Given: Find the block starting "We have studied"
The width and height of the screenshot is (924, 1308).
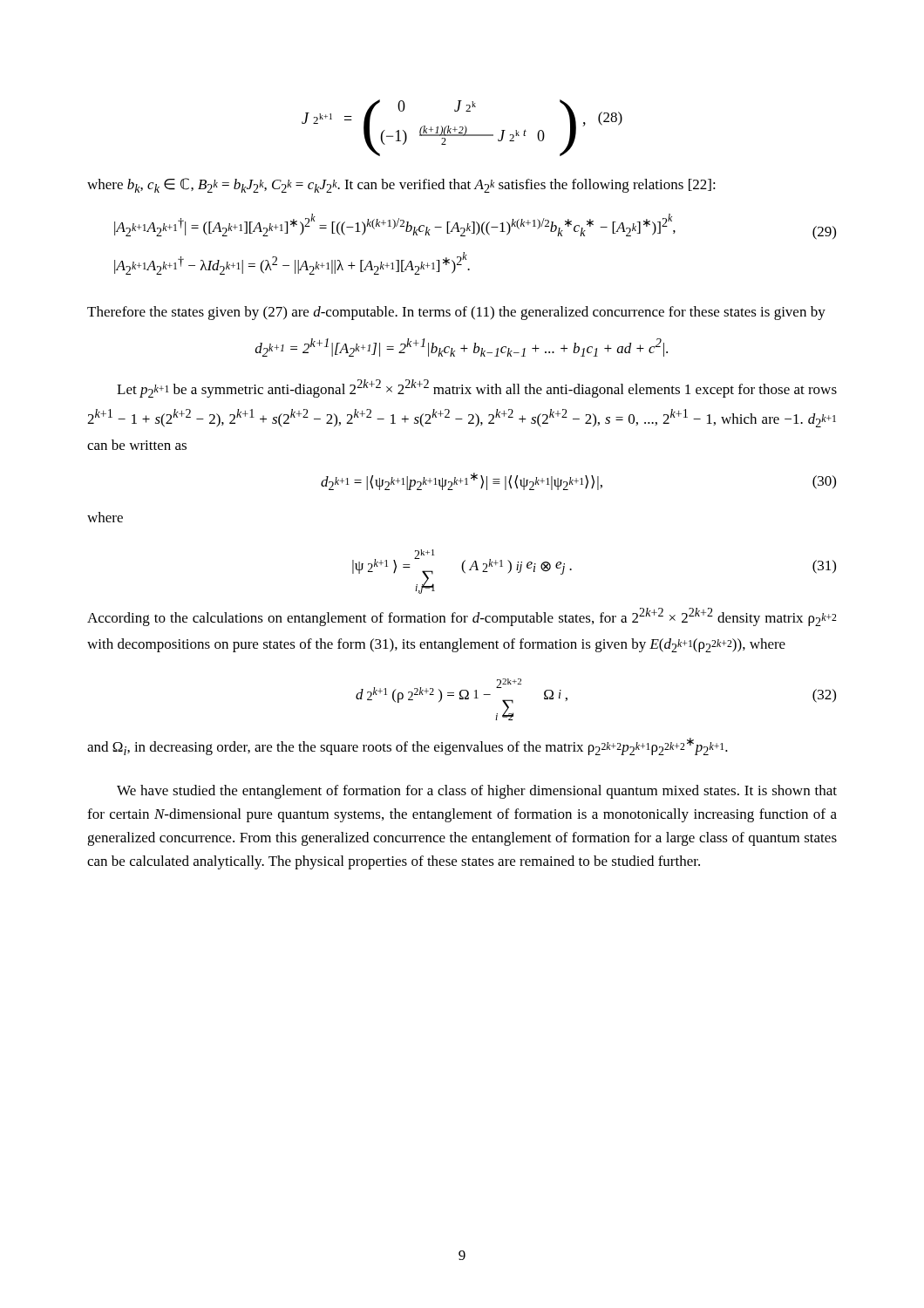Looking at the screenshot, I should [x=462, y=826].
